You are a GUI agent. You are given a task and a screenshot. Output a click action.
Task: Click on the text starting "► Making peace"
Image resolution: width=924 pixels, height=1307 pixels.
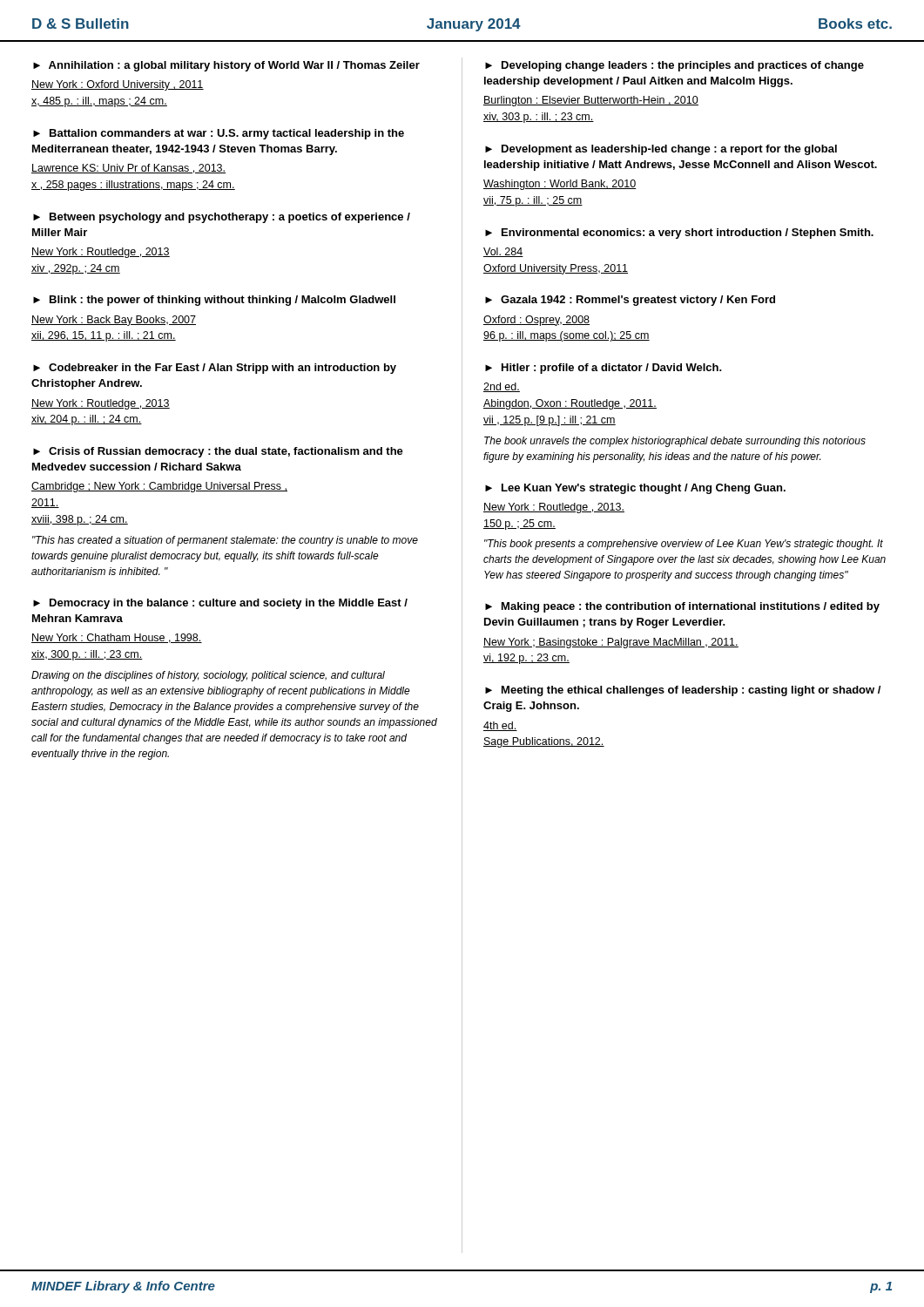pyautogui.click(x=688, y=633)
